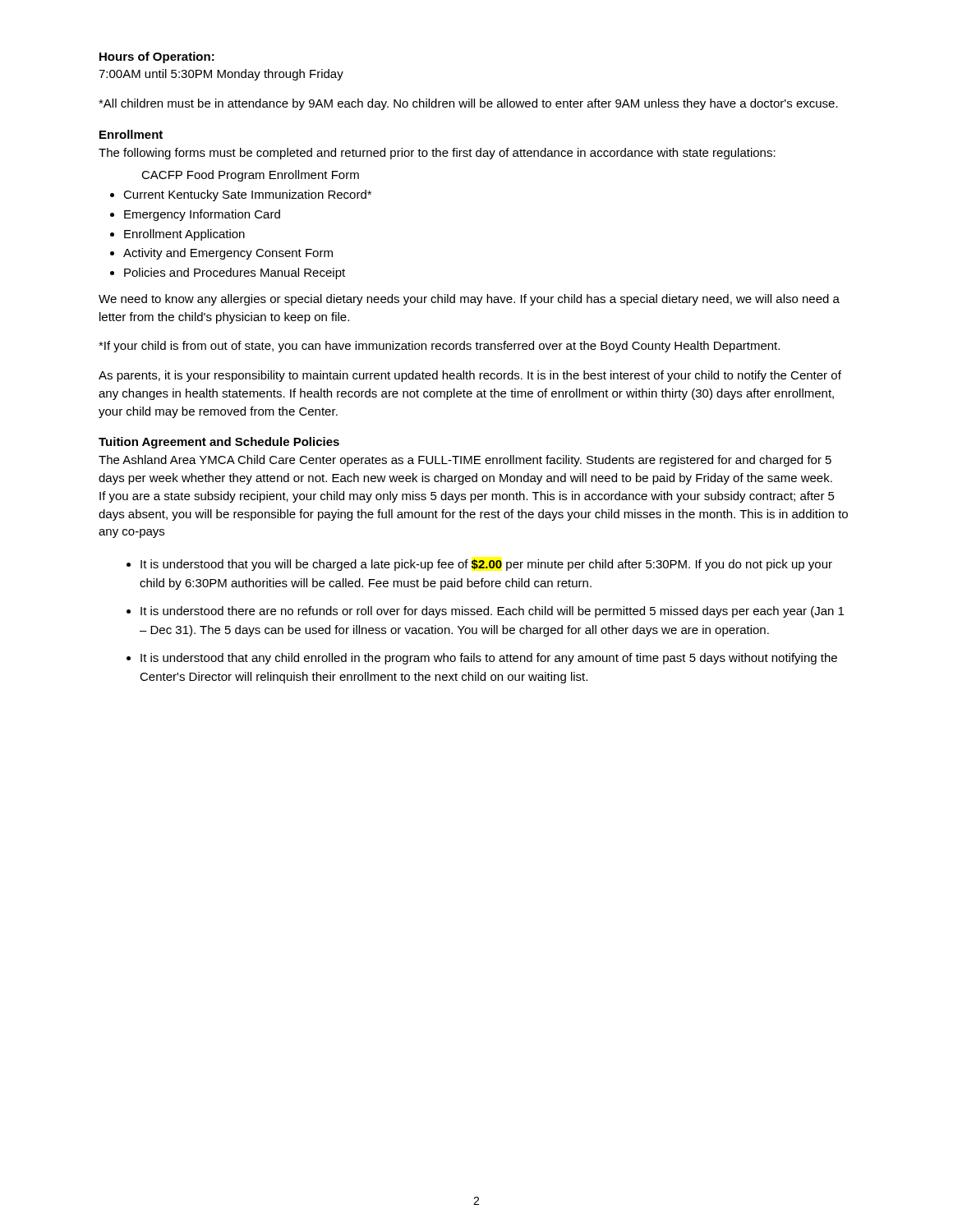Locate the text "Emergency Information Card"
Viewport: 953px width, 1232px height.
click(202, 214)
